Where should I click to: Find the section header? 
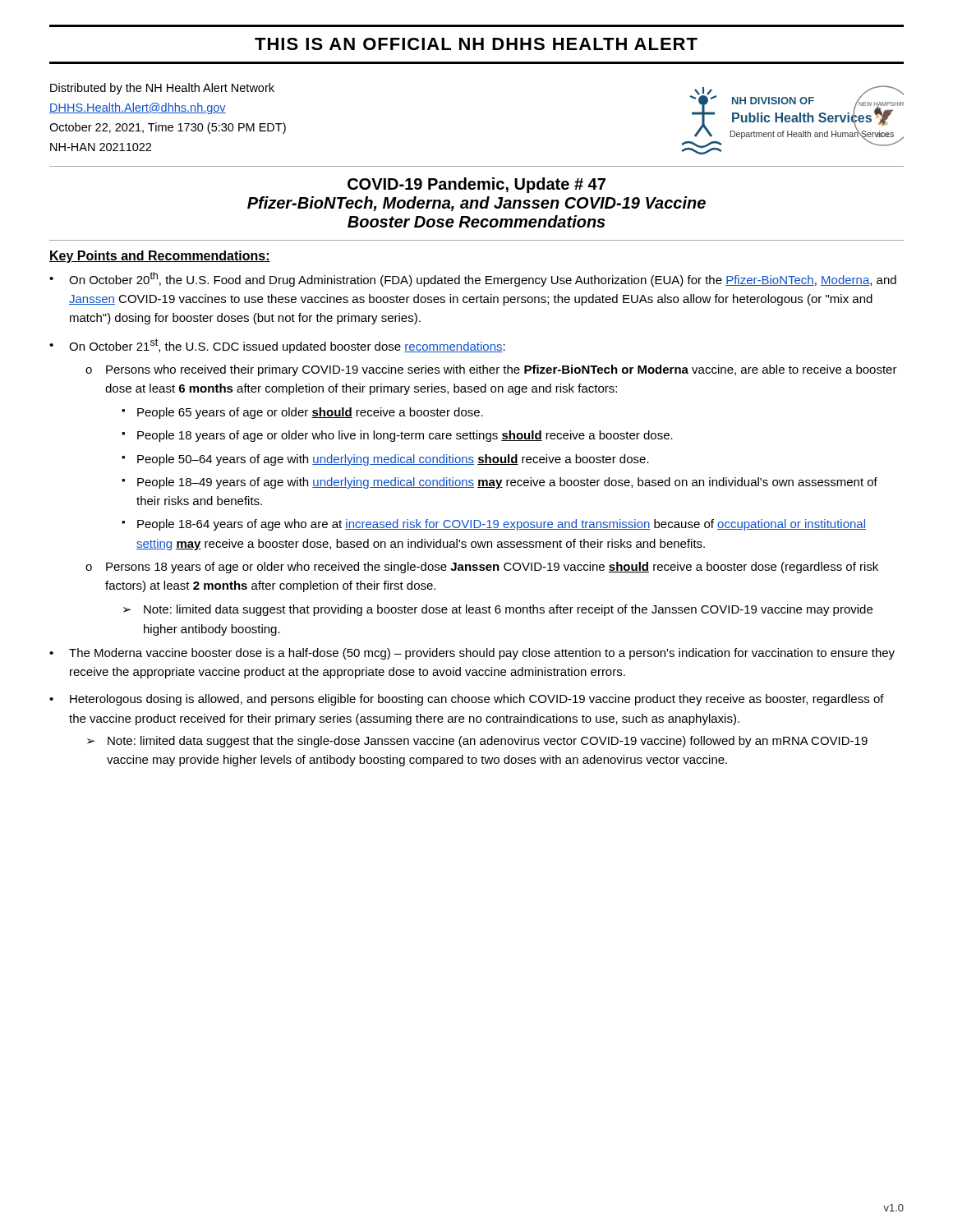[x=160, y=256]
